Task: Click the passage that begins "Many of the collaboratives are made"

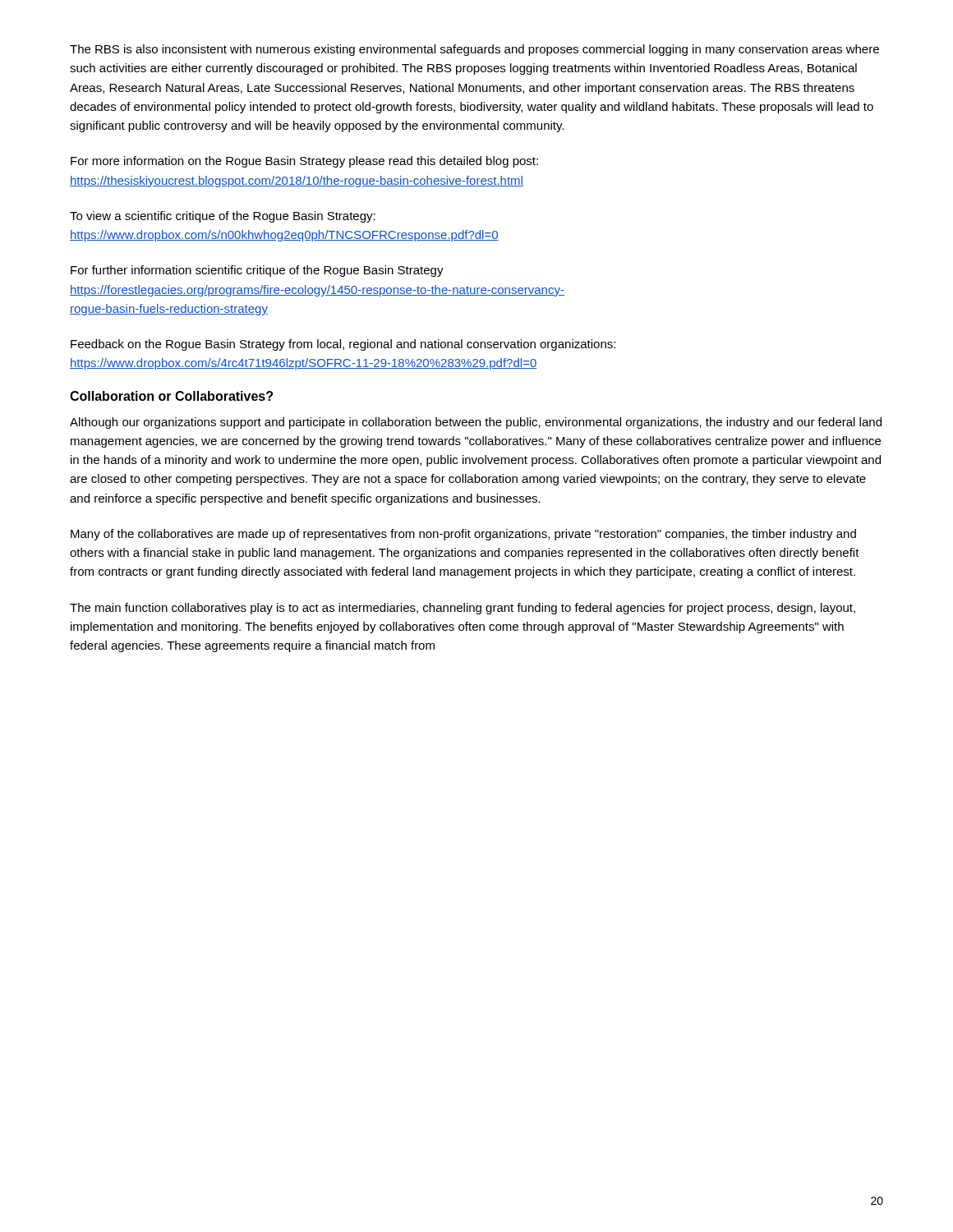Action: (464, 552)
